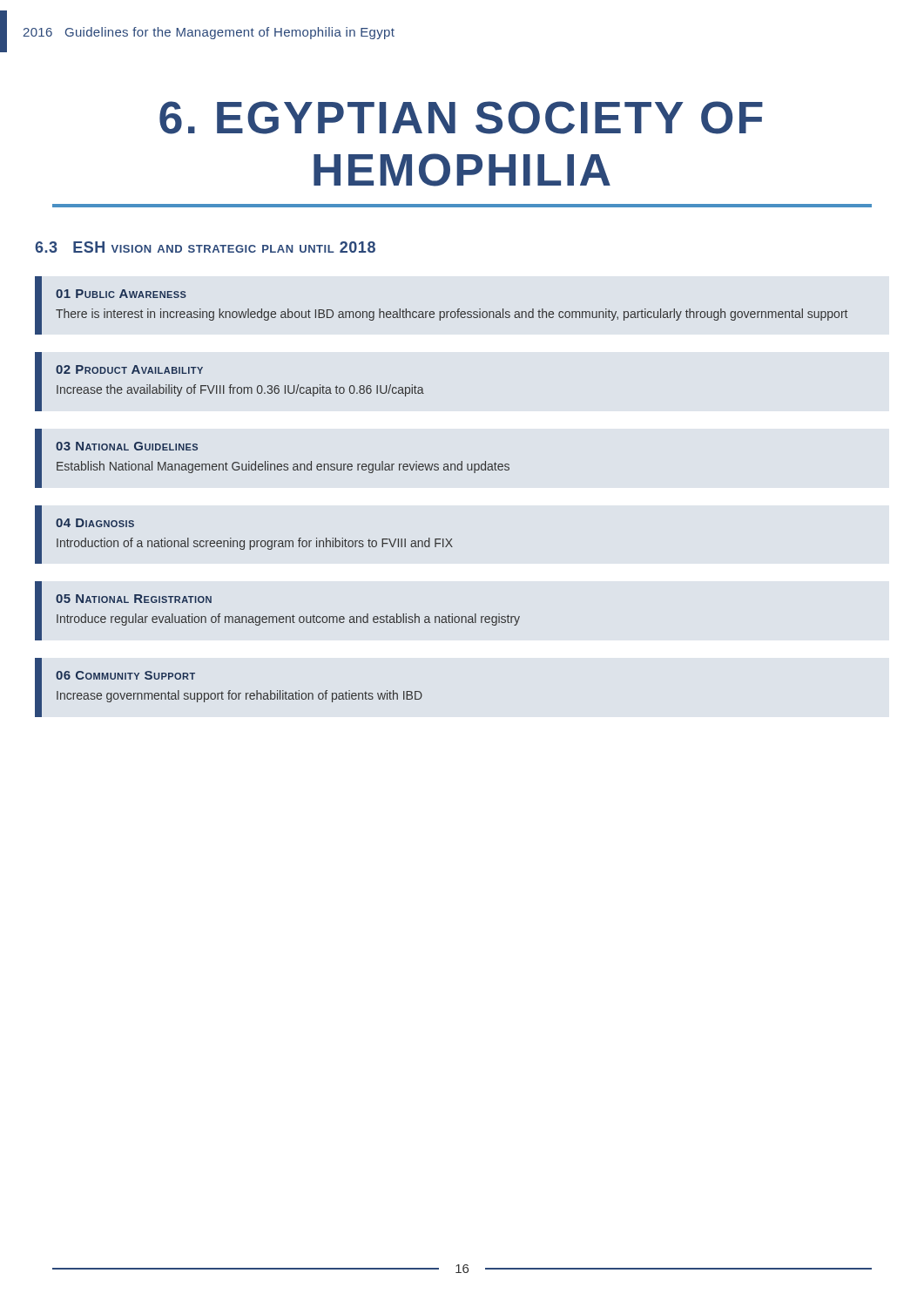Locate the text block containing "02 Product Availability Increase the"

[229, 382]
